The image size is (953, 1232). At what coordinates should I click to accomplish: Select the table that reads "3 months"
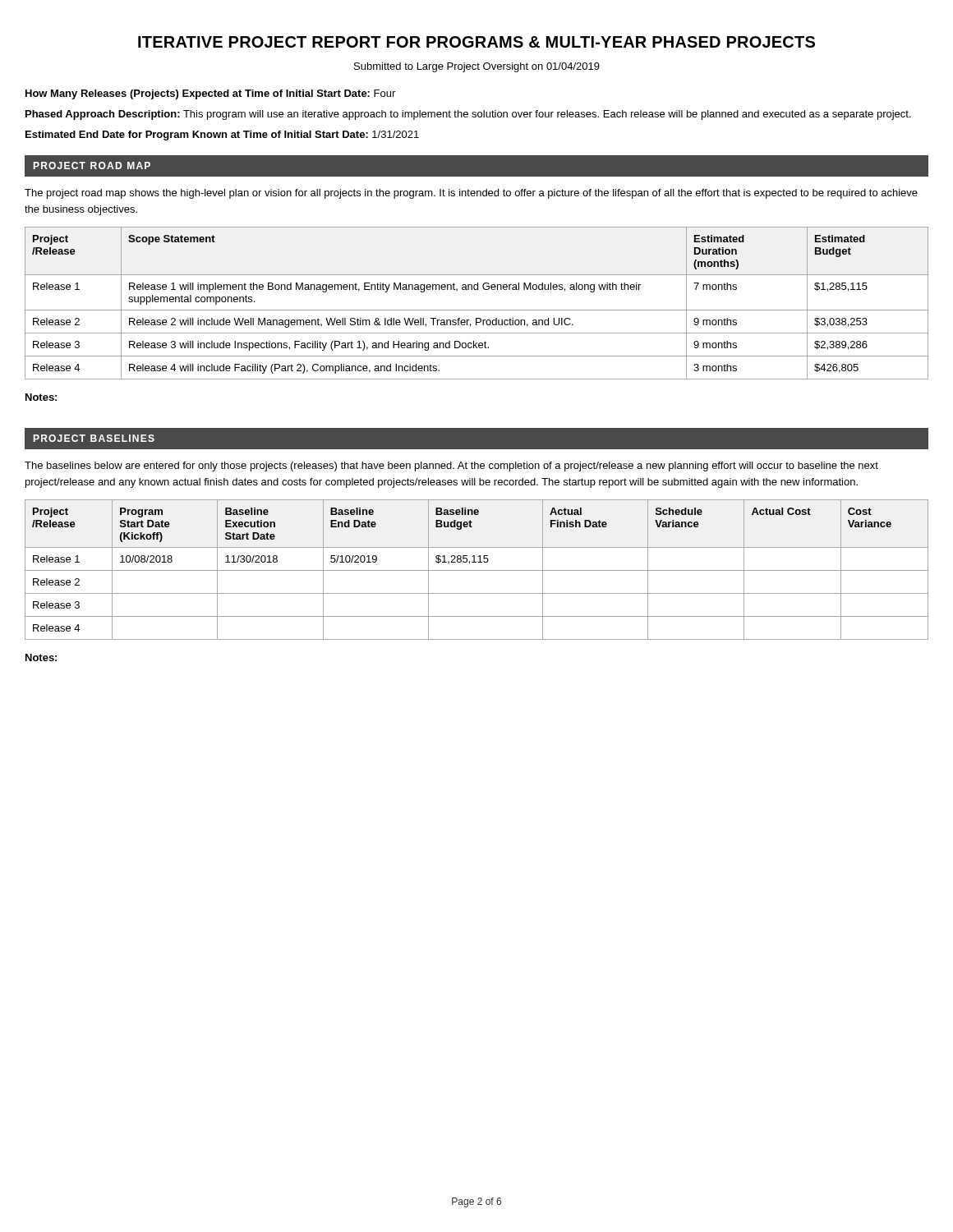[476, 303]
